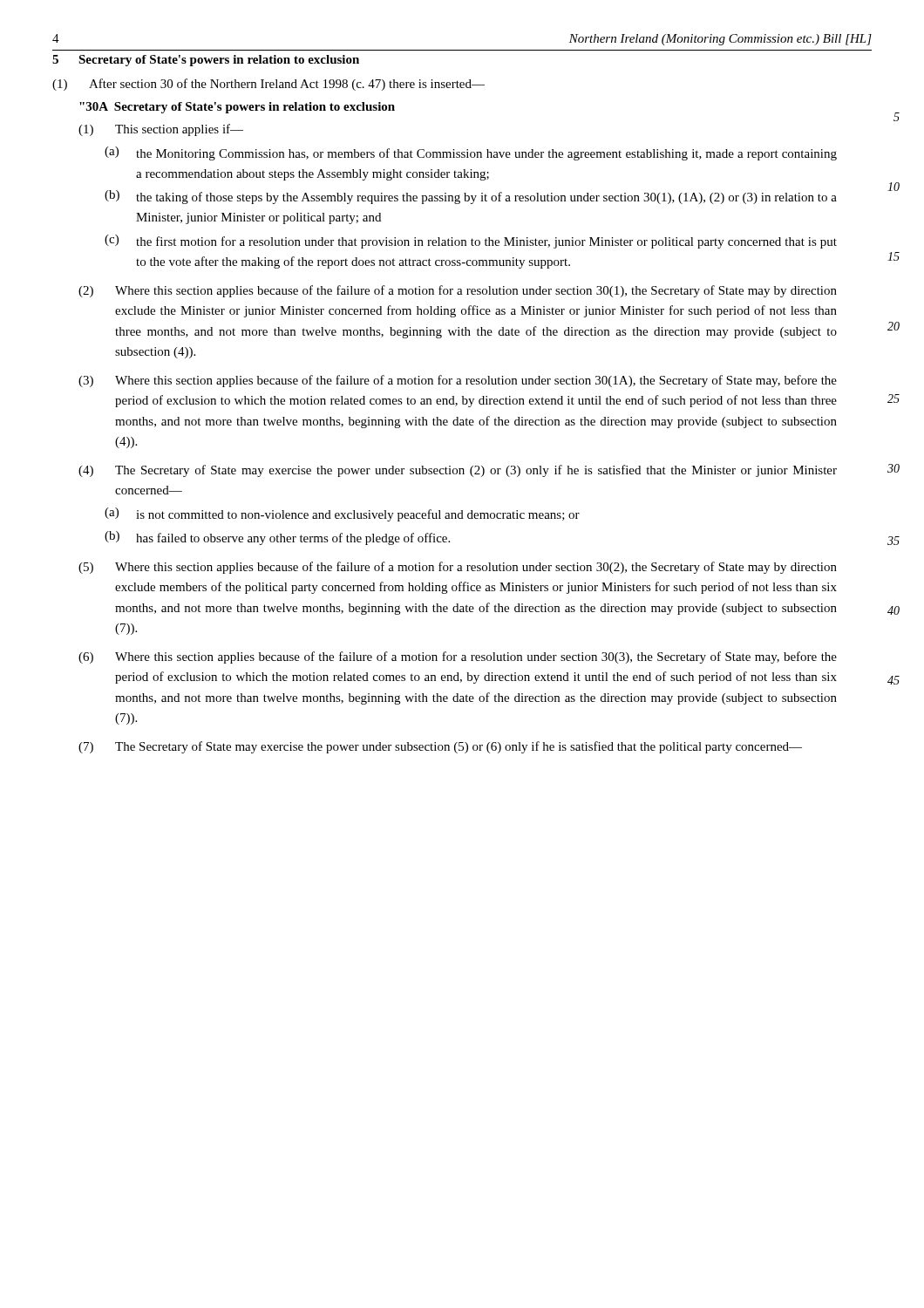This screenshot has height=1308, width=924.
Task: Find the element starting "(7) The Secretary of State may exercise the"
Action: click(x=440, y=747)
